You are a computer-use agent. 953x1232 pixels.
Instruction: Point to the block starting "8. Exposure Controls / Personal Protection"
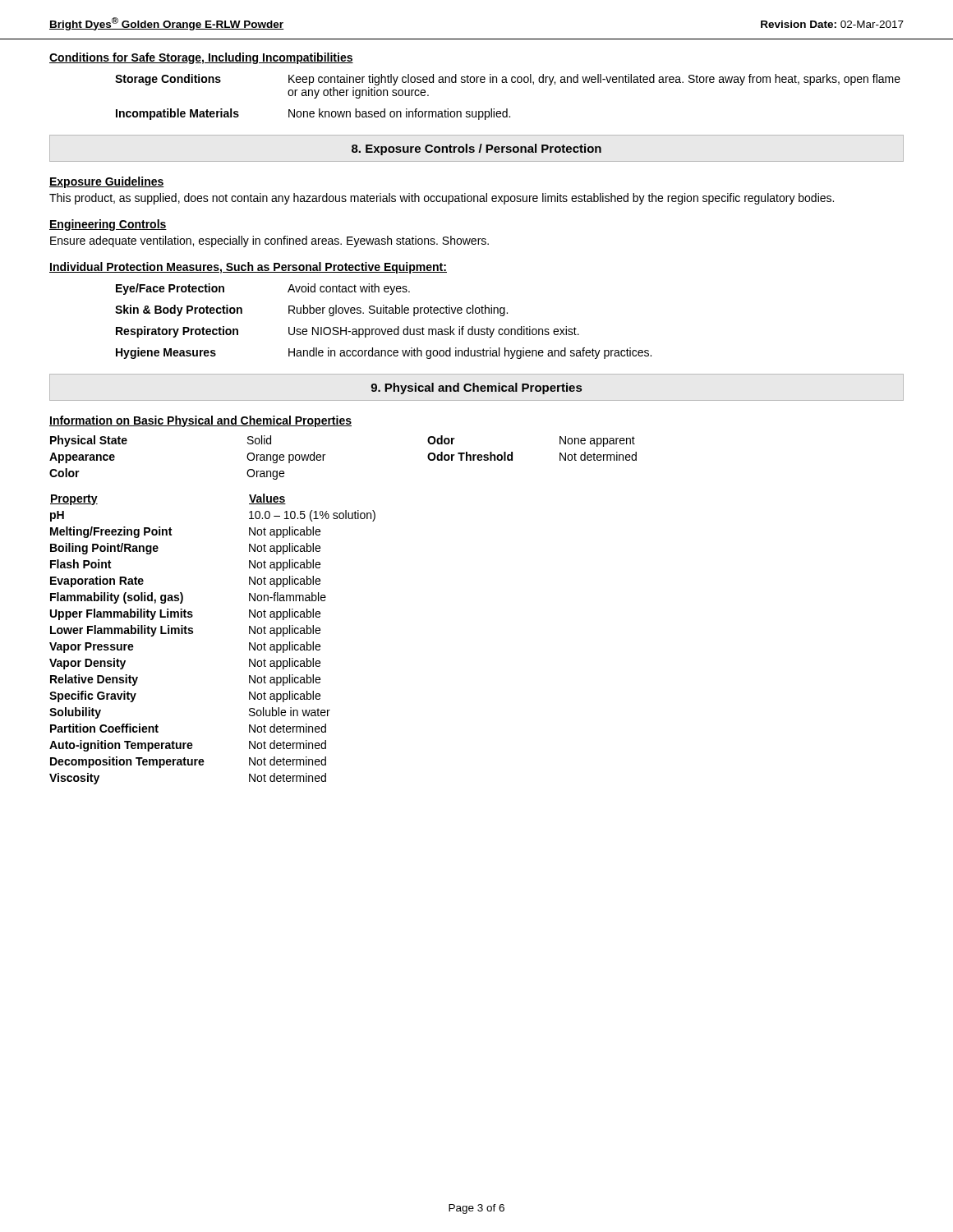[x=476, y=148]
